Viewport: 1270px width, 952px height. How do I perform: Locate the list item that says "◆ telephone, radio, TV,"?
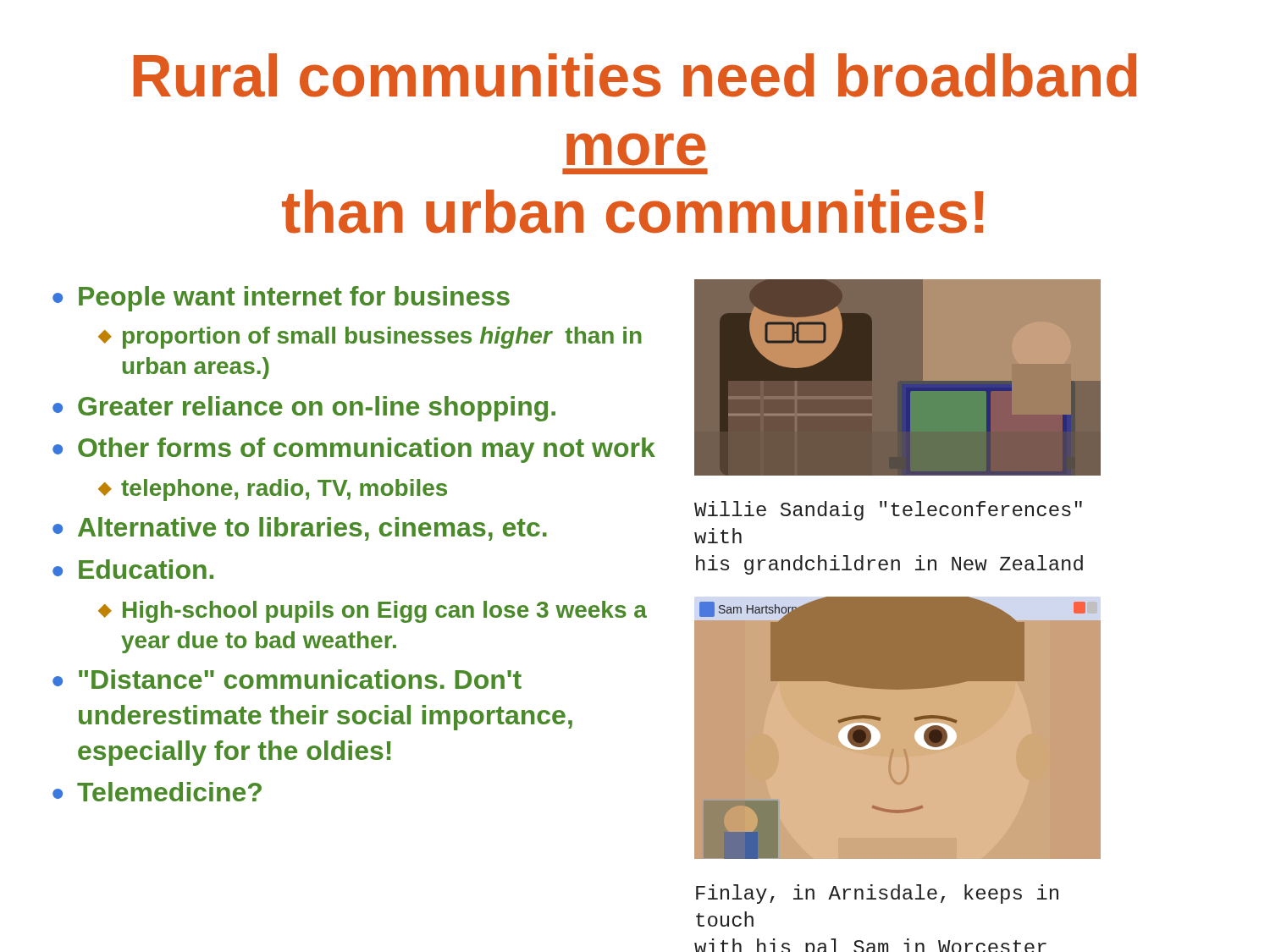pos(273,488)
